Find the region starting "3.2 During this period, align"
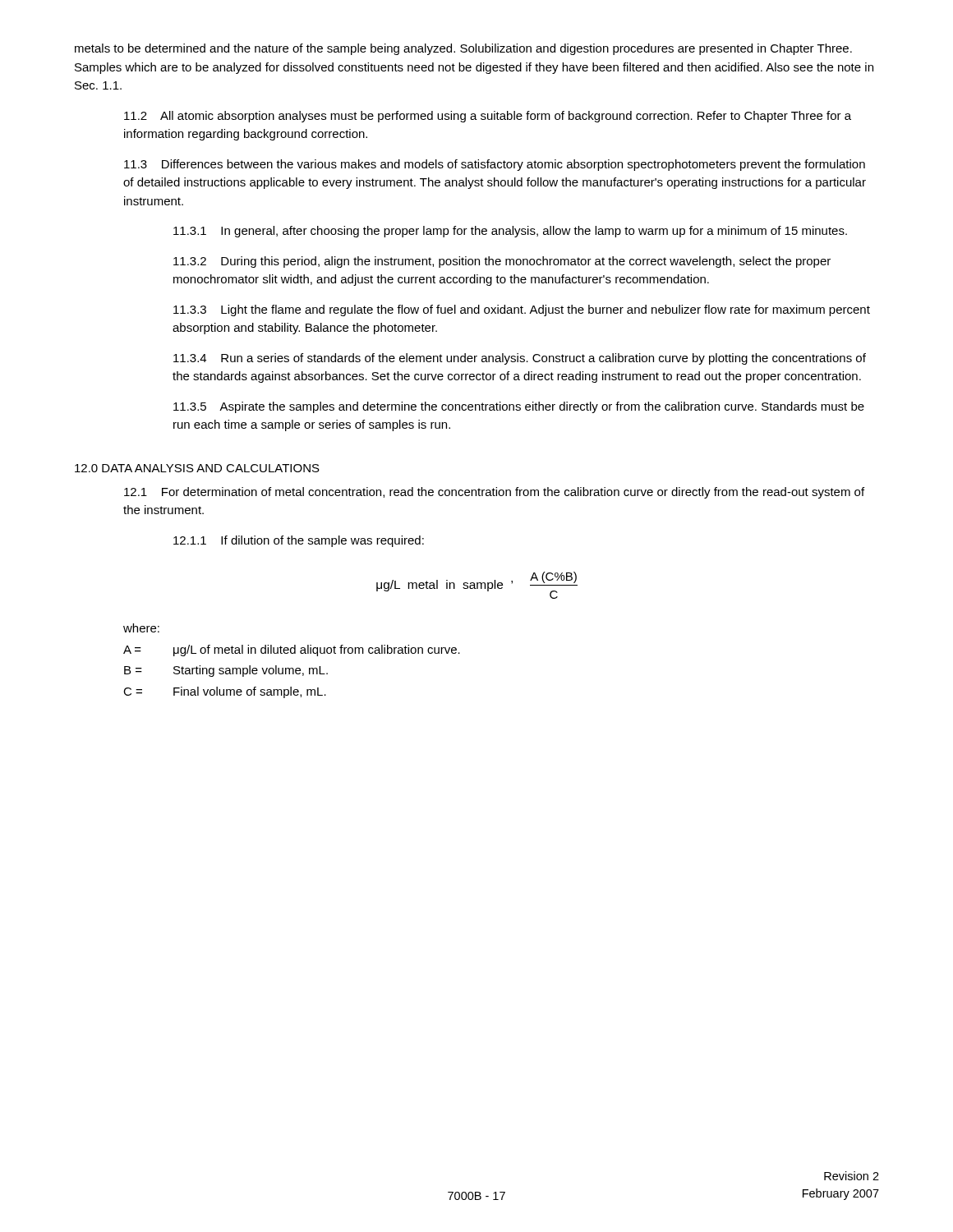The height and width of the screenshot is (1232, 953). (x=502, y=270)
